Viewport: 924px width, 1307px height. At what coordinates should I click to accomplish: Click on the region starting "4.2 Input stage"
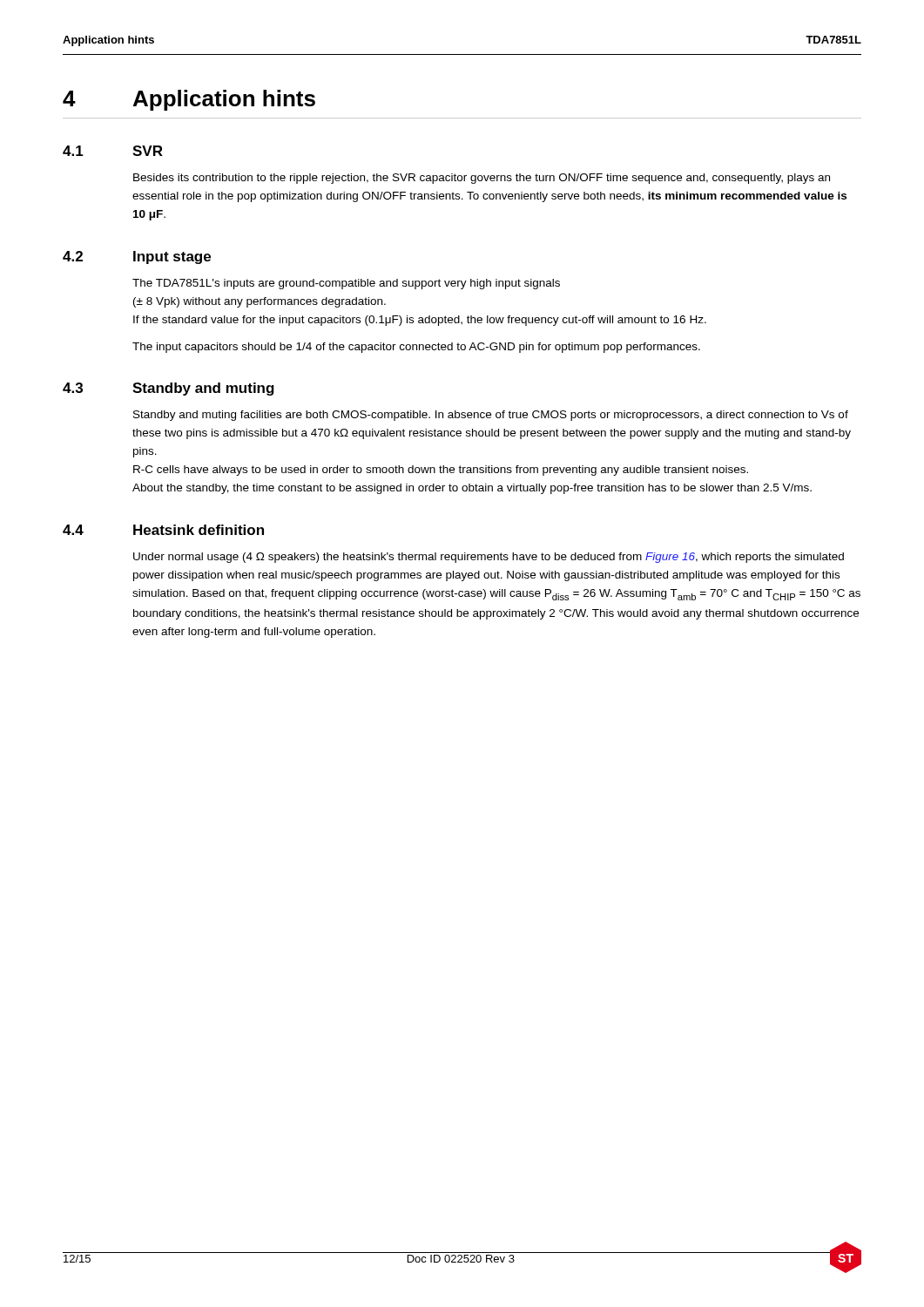137,257
